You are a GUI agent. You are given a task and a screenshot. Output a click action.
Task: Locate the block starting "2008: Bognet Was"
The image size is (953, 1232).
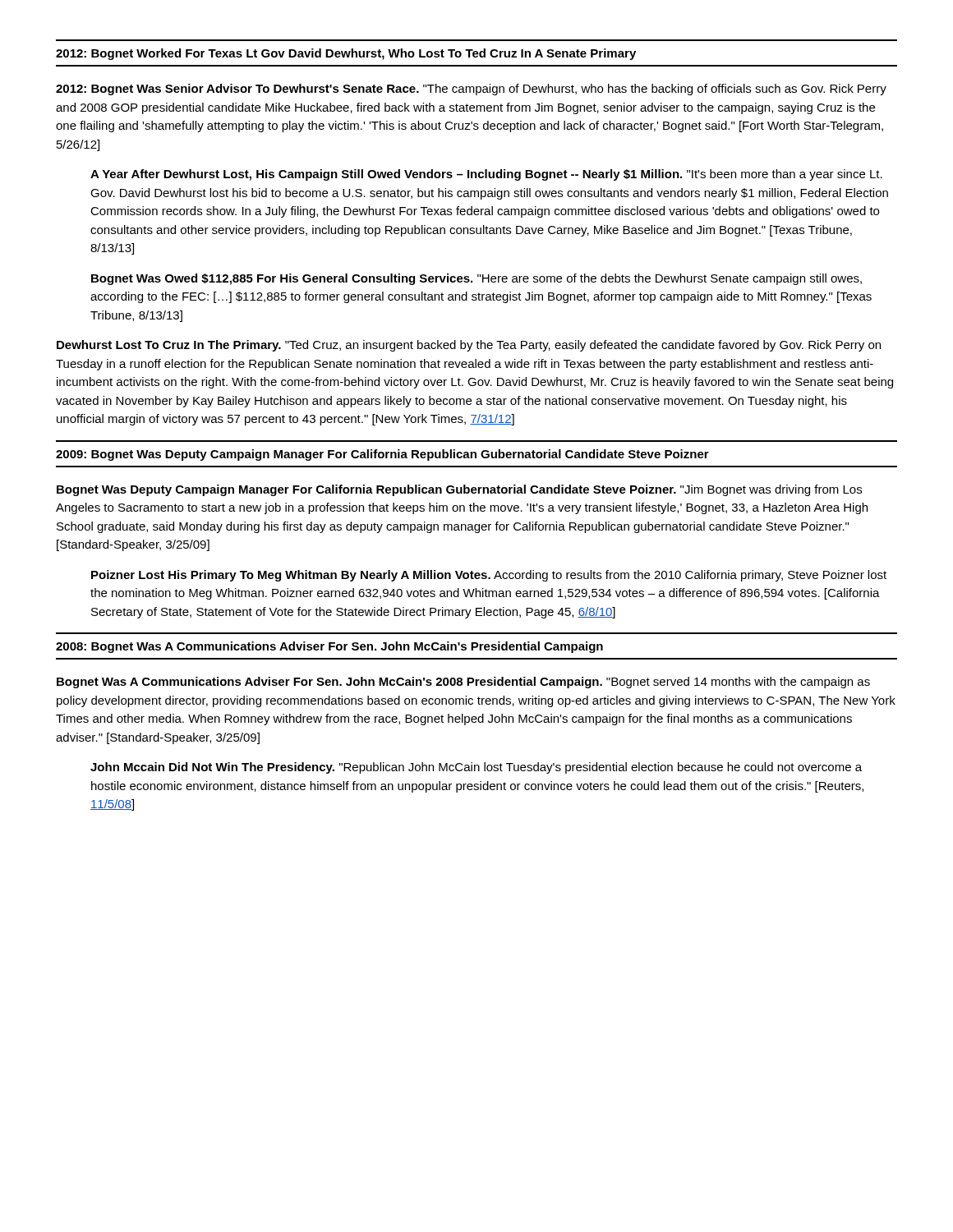(330, 646)
